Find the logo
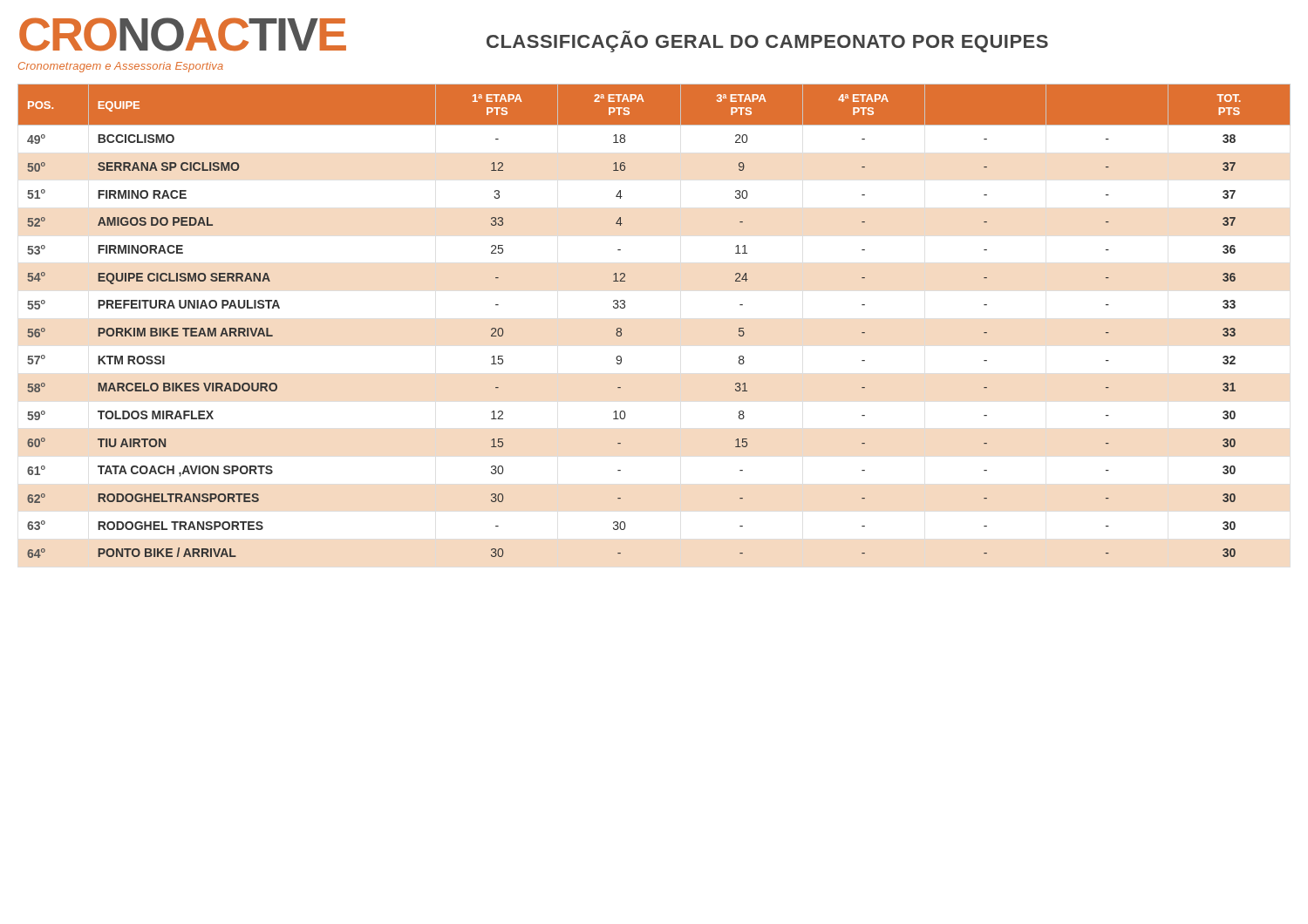1308x924 pixels. pyautogui.click(x=157, y=41)
